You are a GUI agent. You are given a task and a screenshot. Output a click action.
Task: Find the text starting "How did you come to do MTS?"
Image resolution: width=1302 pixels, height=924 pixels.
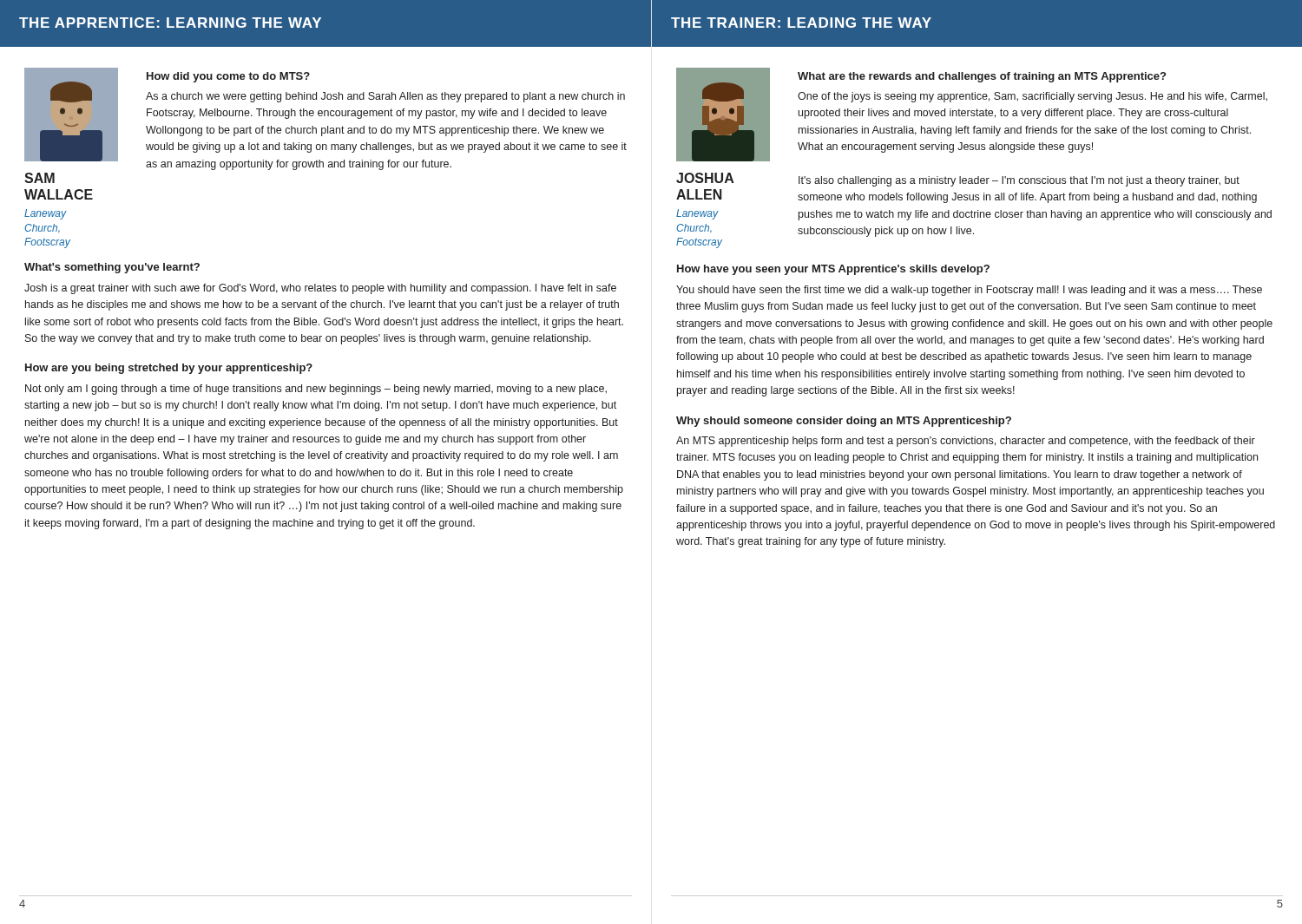[x=228, y=75]
